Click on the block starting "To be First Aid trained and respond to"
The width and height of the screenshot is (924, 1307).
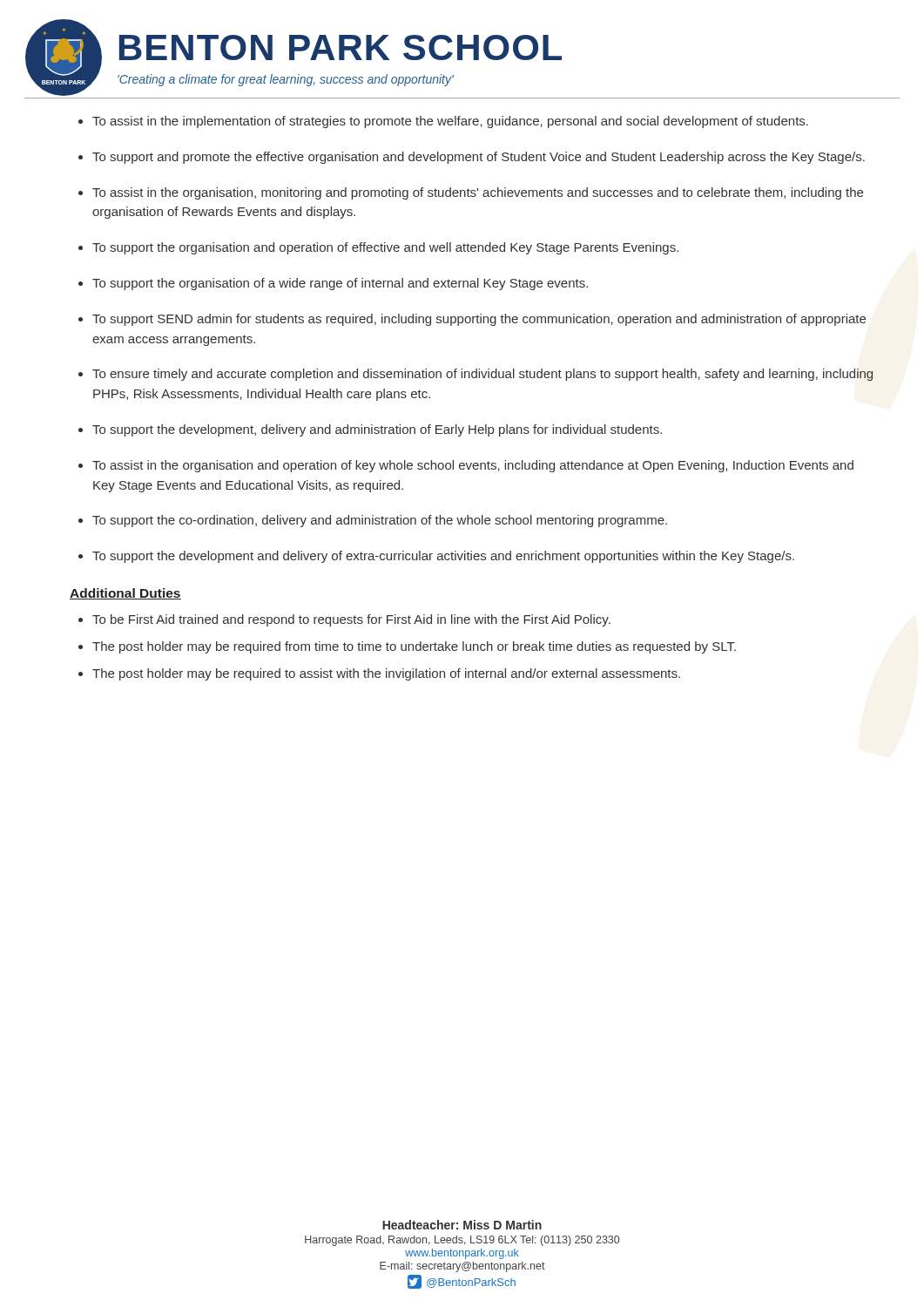(352, 619)
